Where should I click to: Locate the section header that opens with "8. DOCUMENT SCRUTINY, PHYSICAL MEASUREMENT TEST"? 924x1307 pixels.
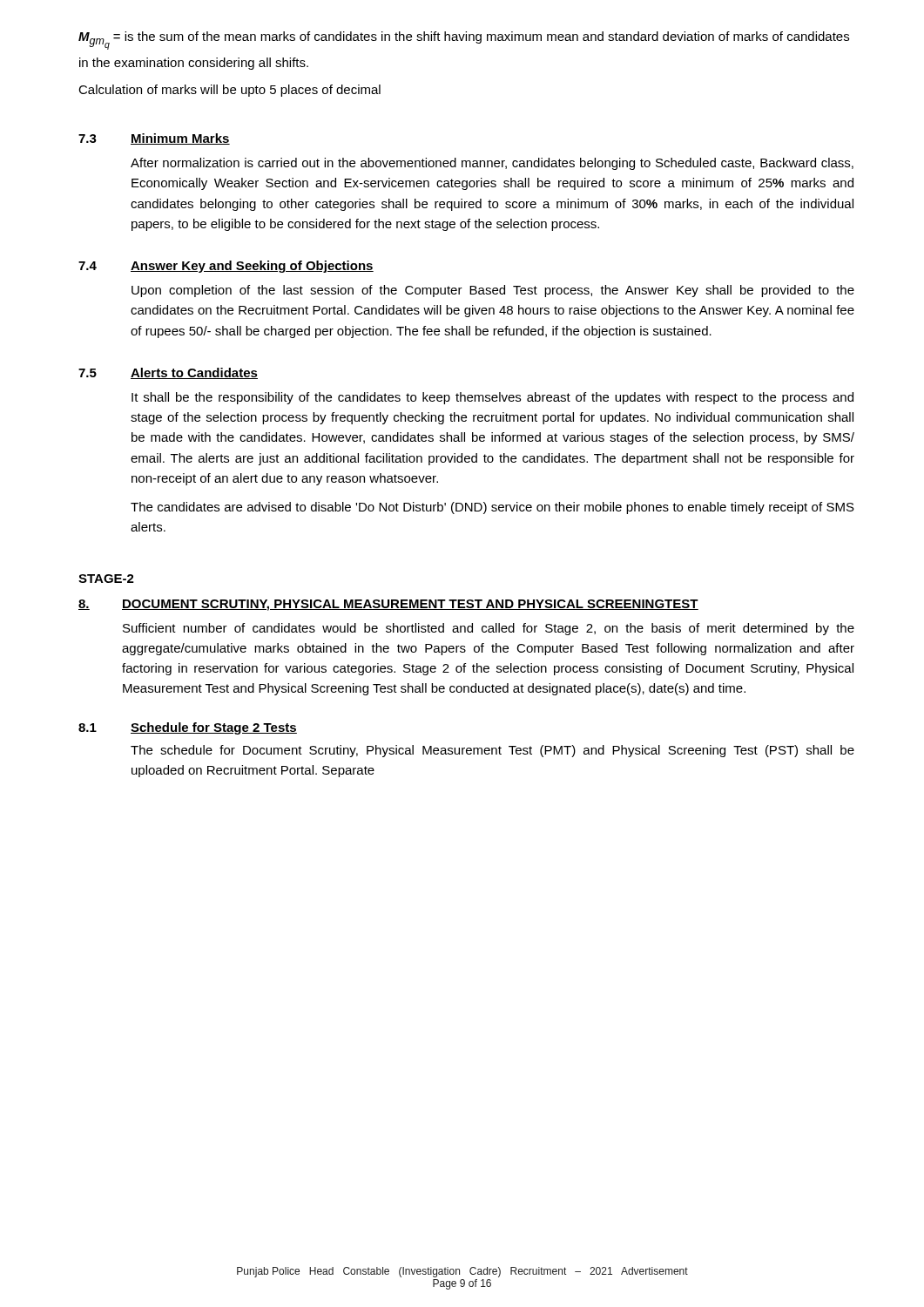pyautogui.click(x=388, y=603)
